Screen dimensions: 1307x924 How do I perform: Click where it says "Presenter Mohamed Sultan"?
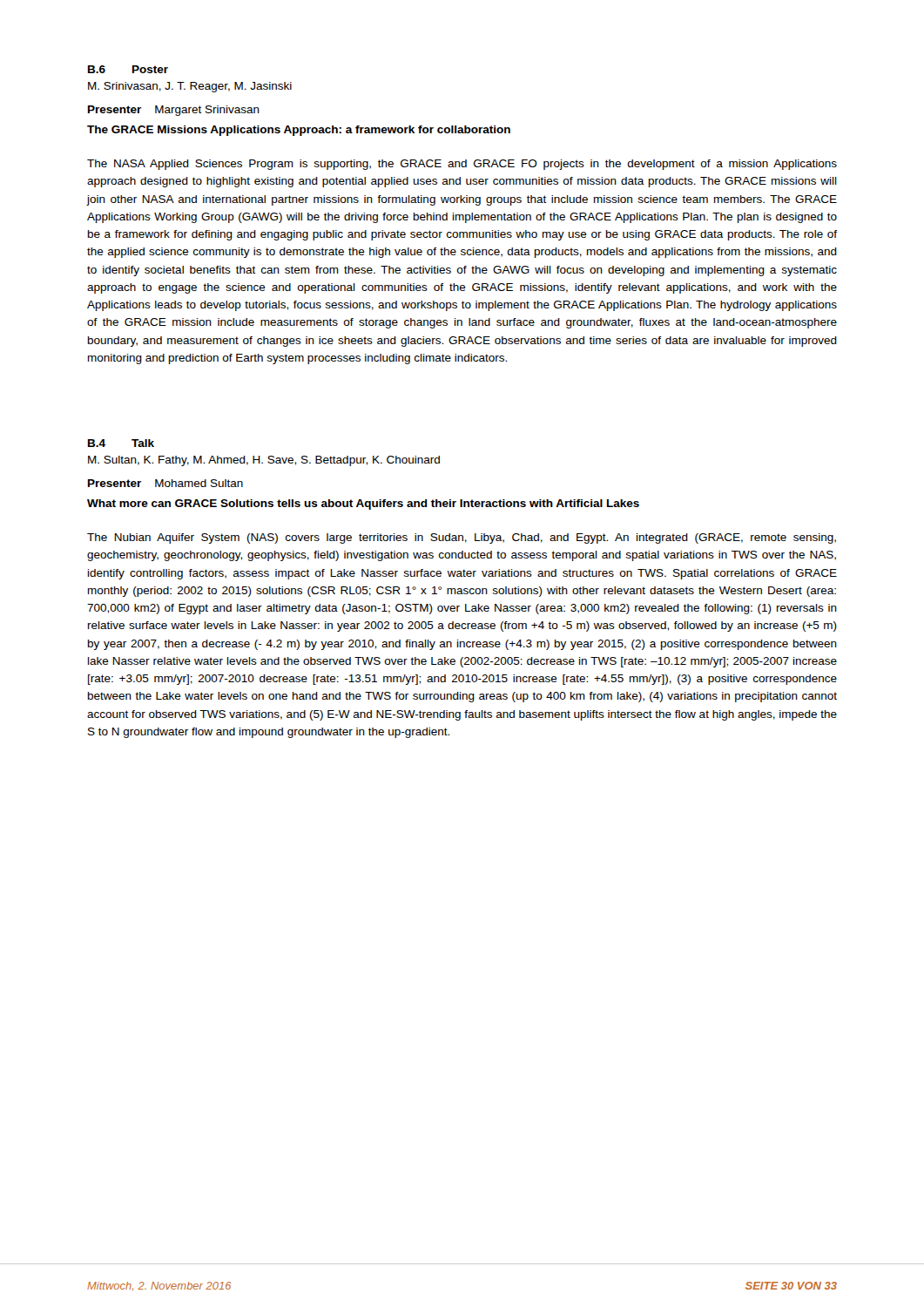point(165,483)
